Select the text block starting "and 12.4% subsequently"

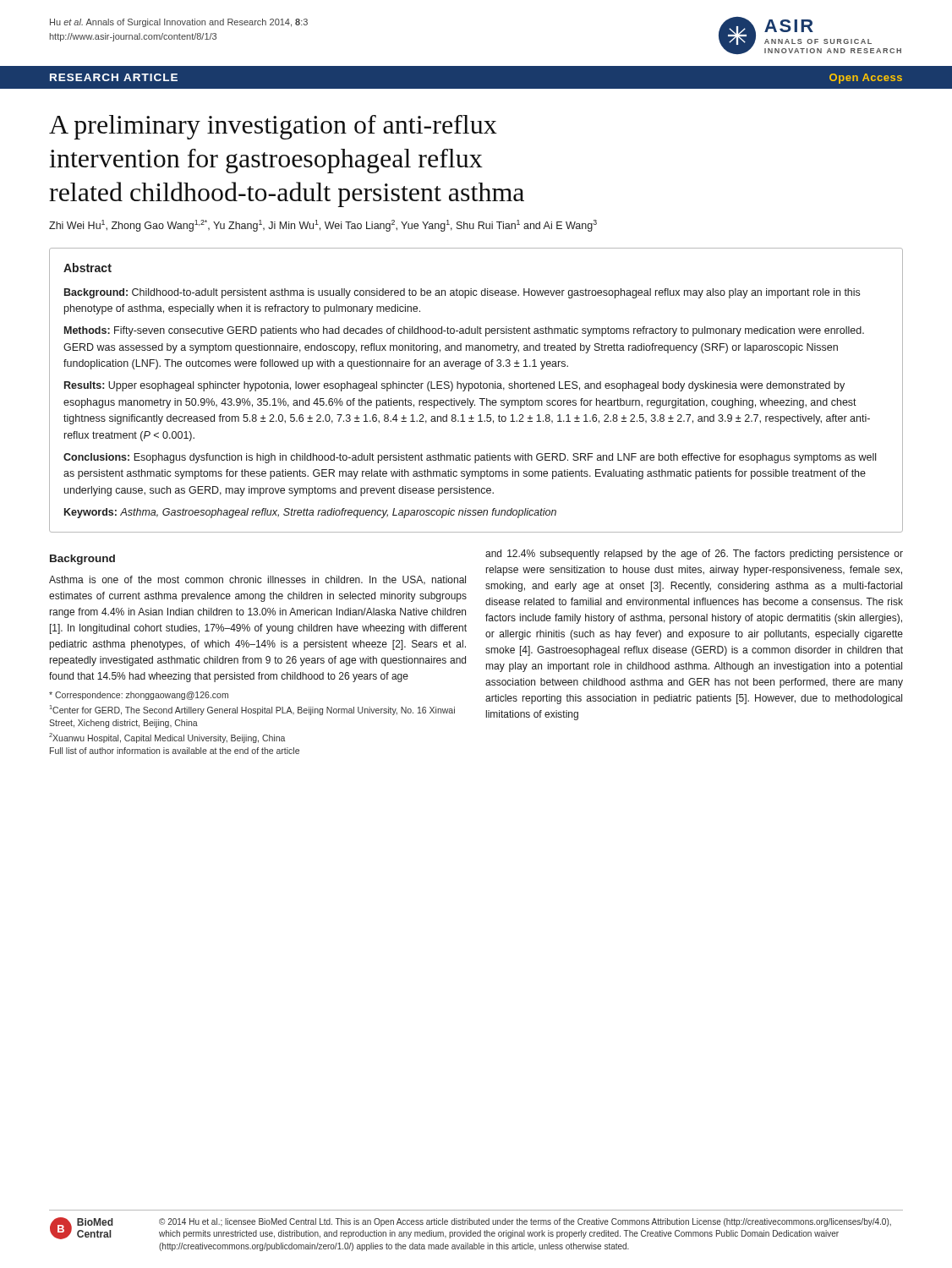pyautogui.click(x=694, y=635)
